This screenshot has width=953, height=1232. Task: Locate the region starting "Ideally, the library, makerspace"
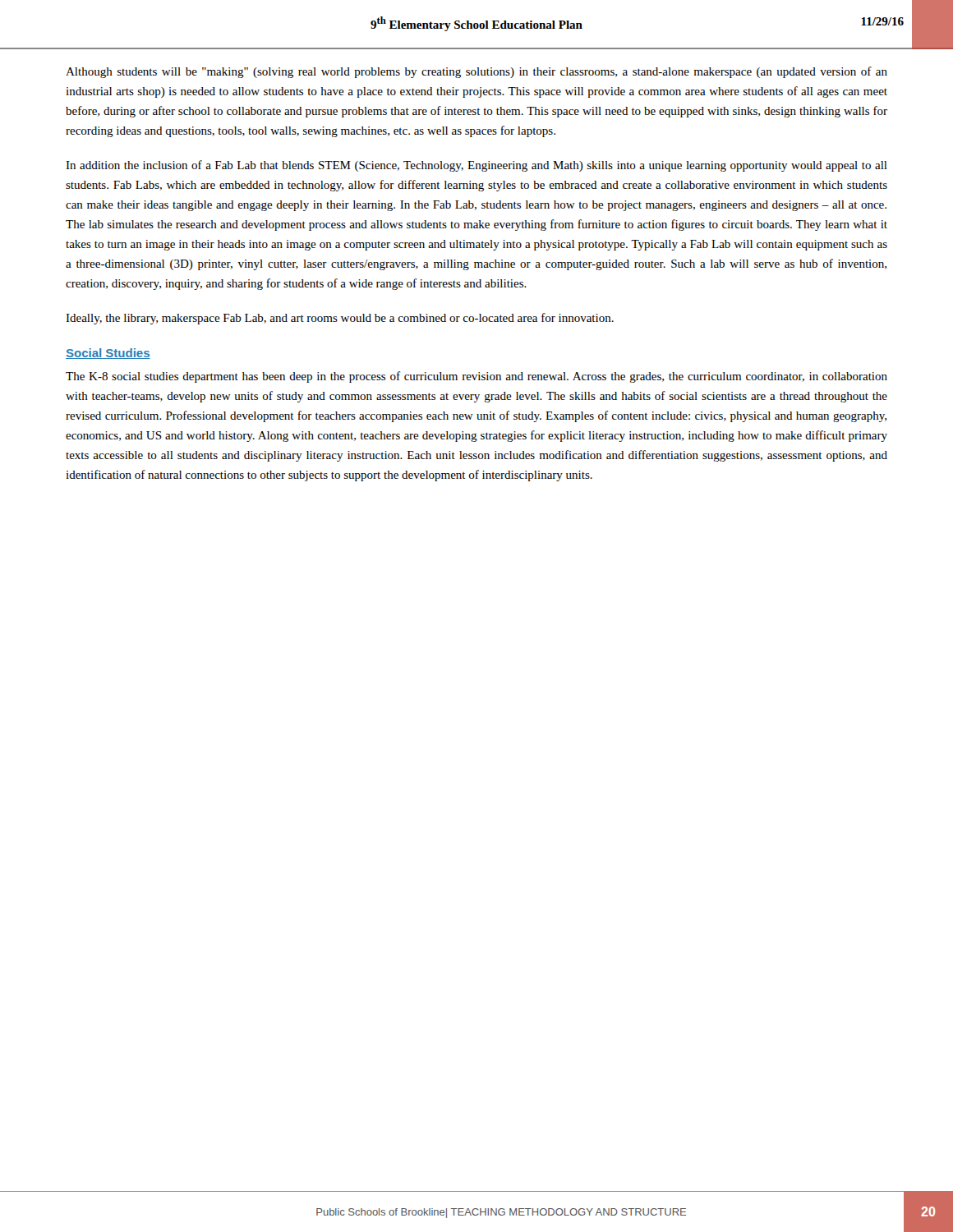(340, 318)
